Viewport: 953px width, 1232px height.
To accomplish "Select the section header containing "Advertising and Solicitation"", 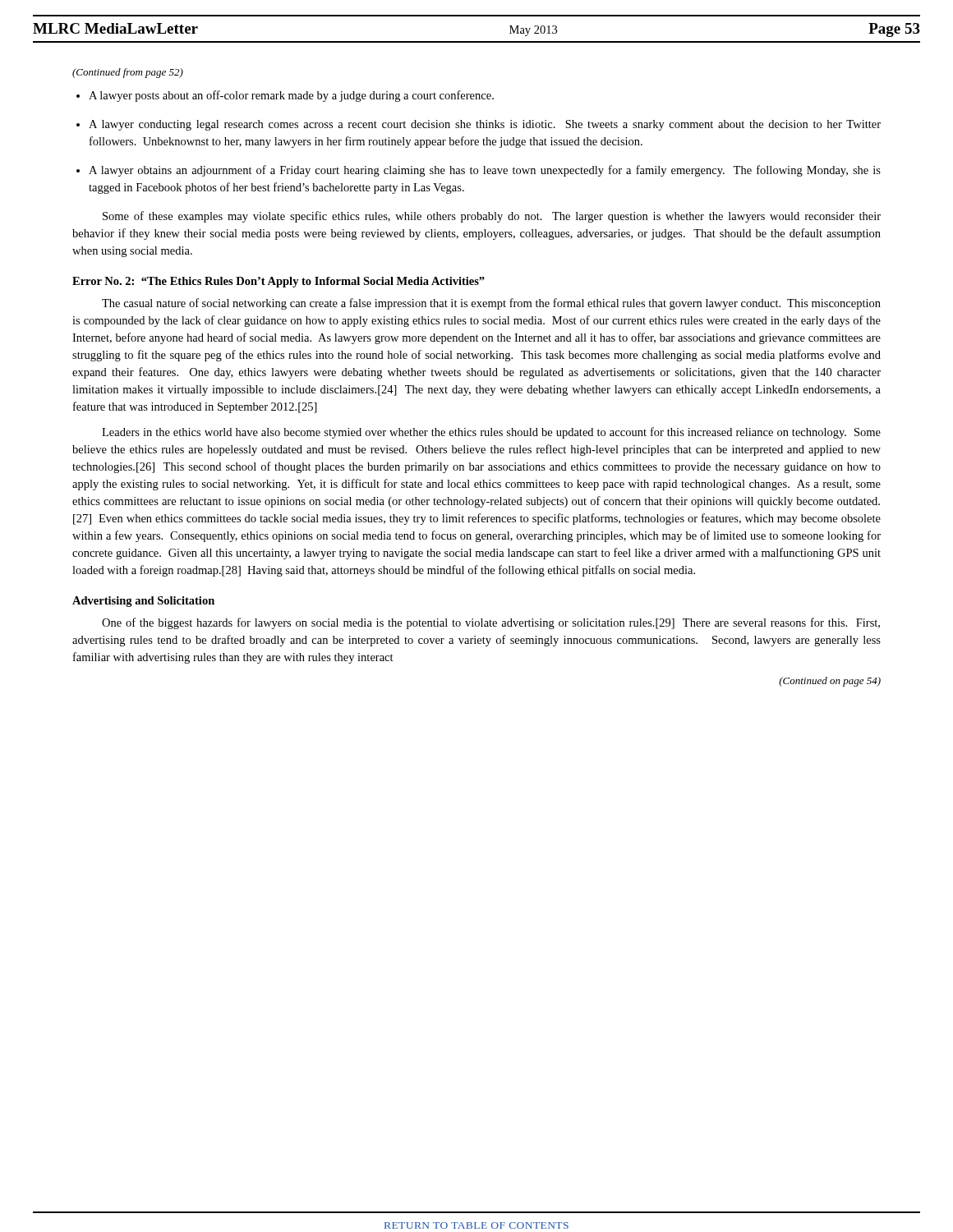I will point(143,601).
